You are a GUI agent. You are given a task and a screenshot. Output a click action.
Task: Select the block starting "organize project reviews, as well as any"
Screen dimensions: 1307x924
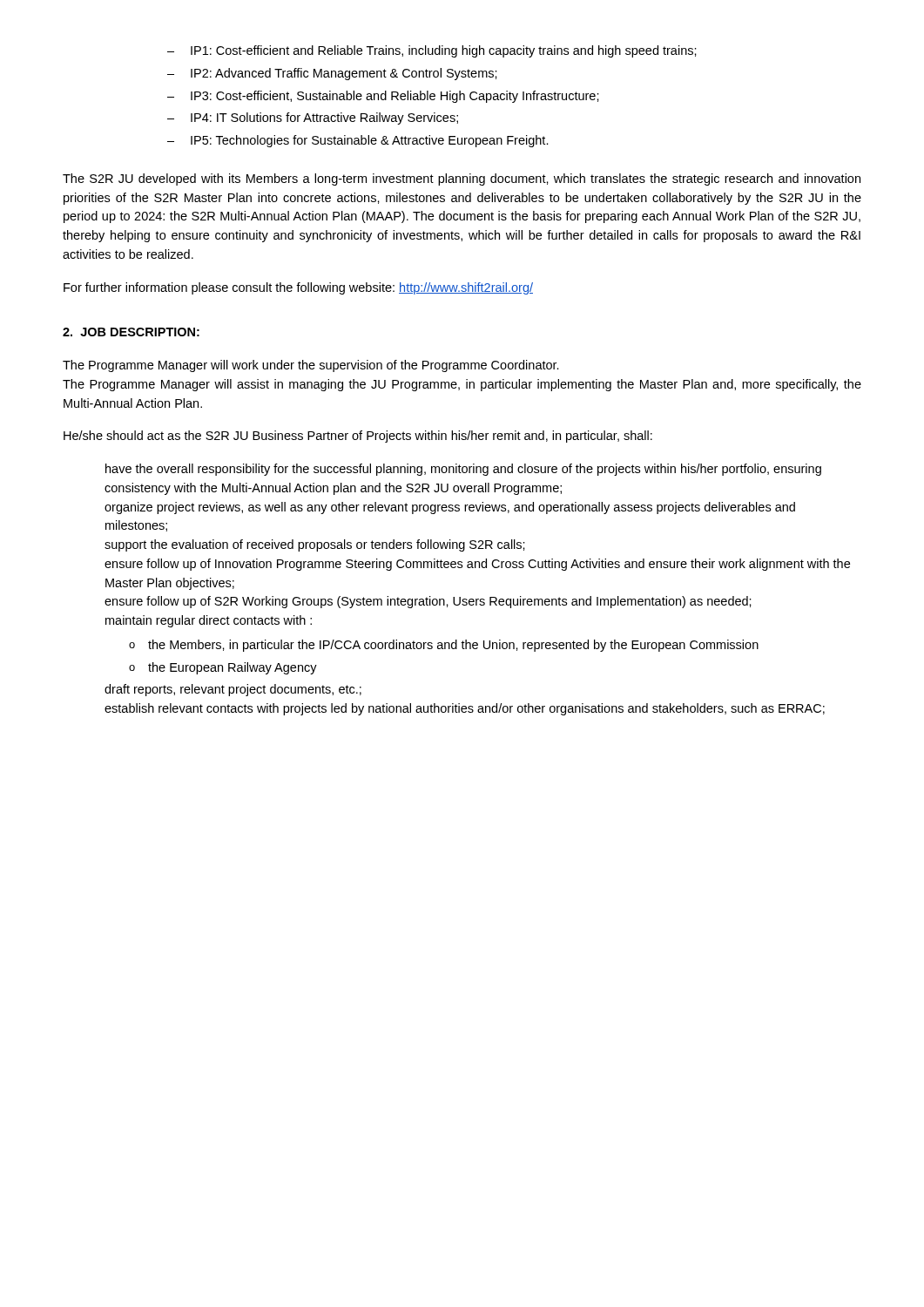click(x=483, y=517)
